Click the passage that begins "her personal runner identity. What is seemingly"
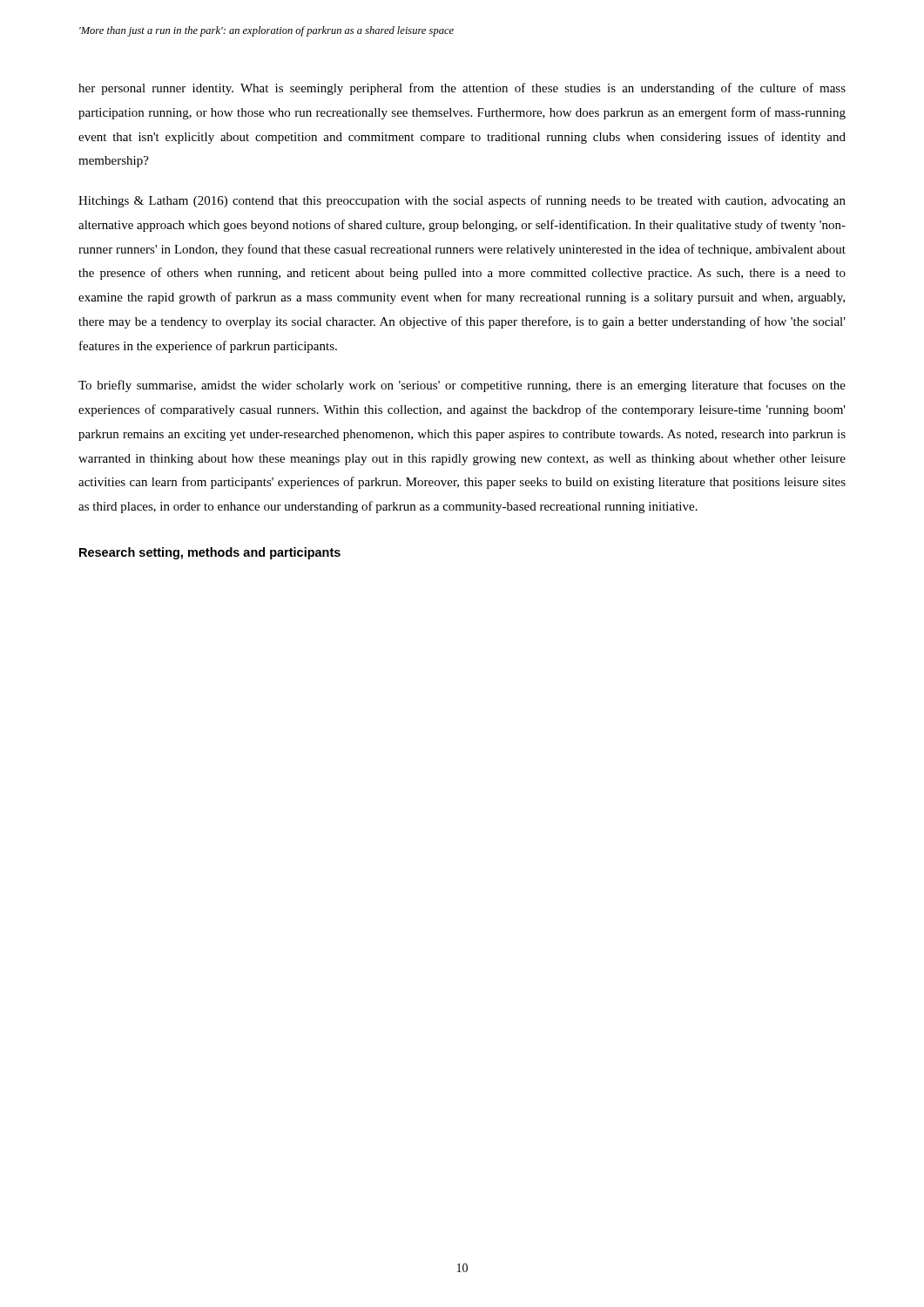Screen dimensions: 1307x924 pyautogui.click(x=462, y=298)
